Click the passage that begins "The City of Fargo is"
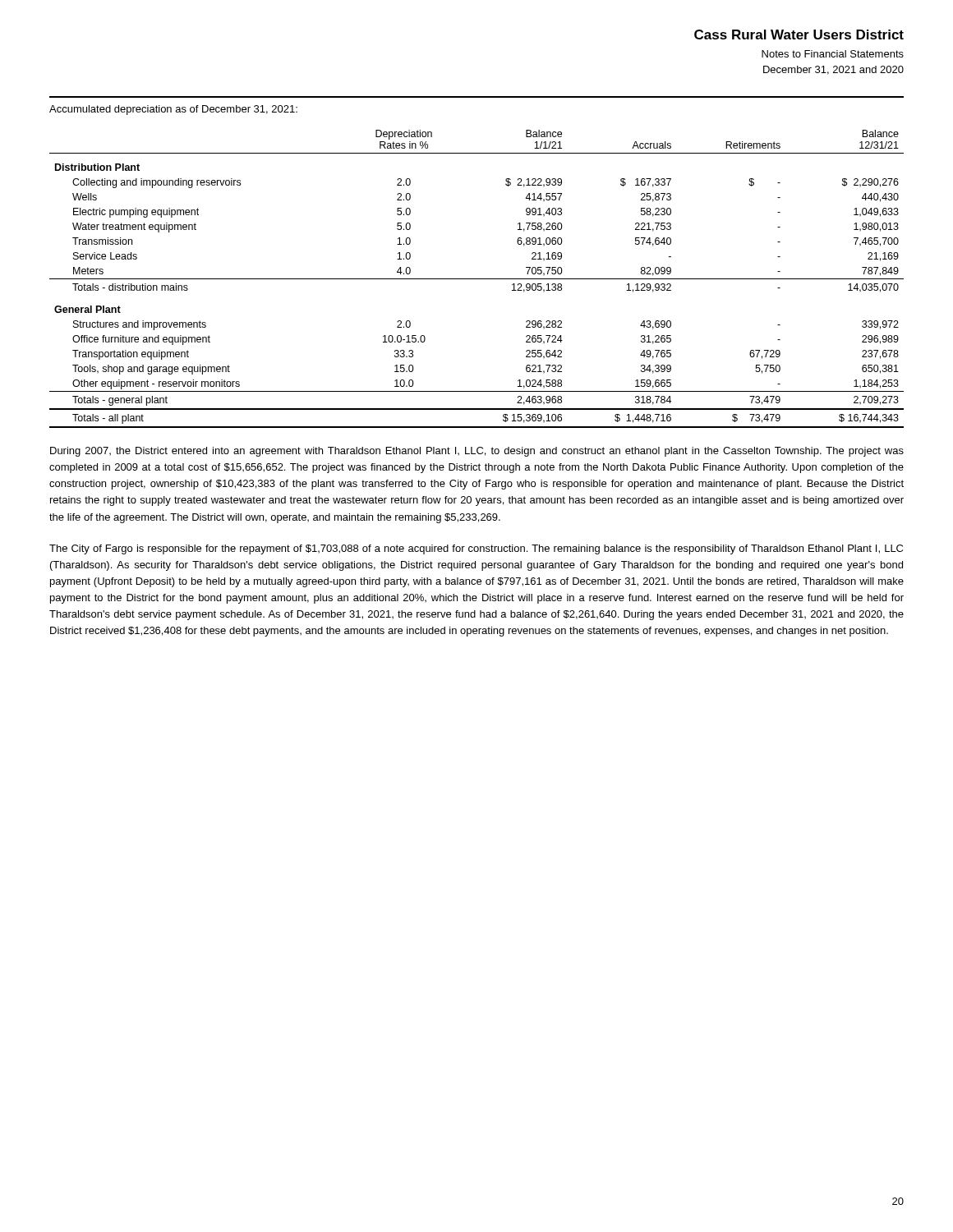 476,589
